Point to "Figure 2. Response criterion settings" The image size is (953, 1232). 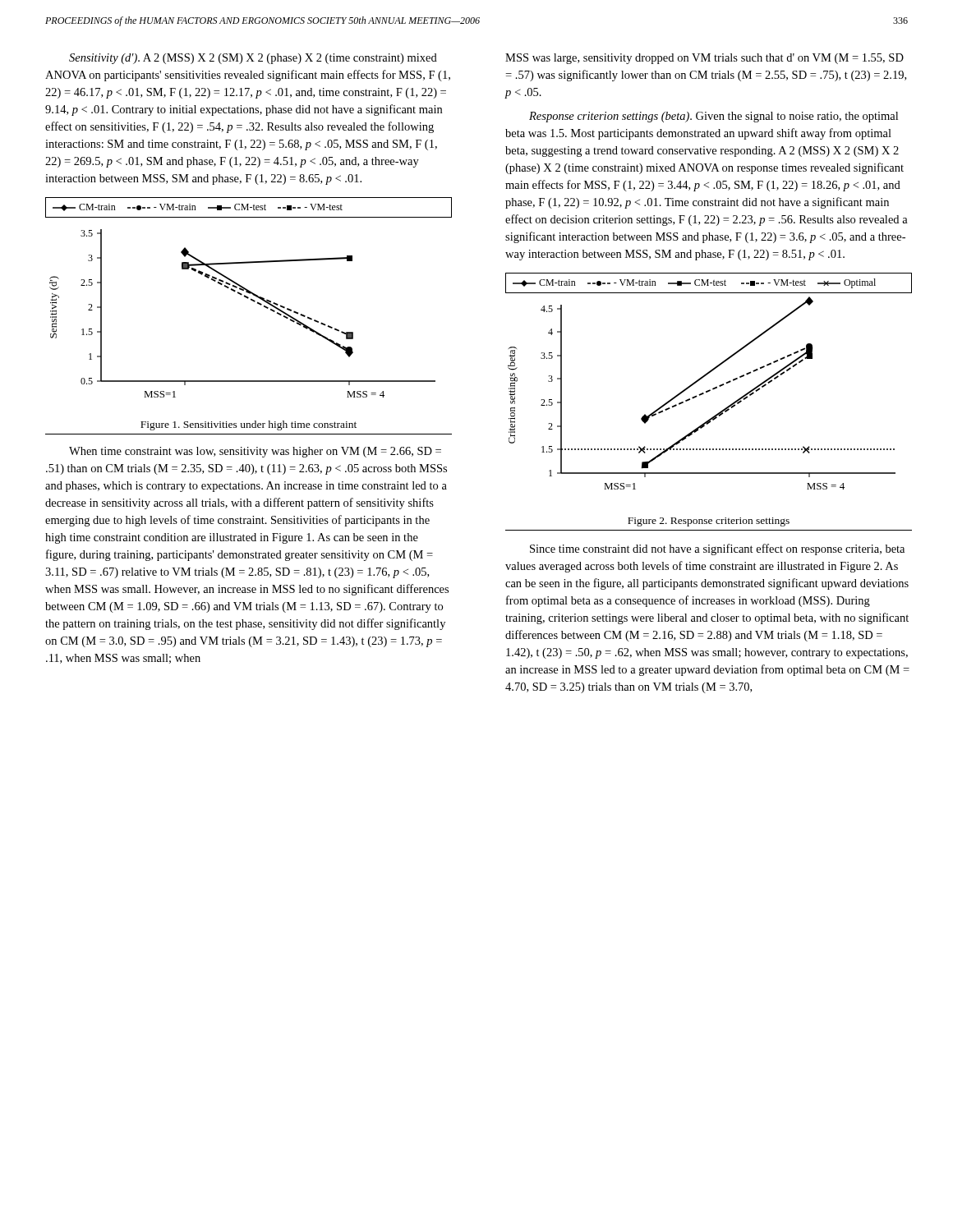coord(709,521)
